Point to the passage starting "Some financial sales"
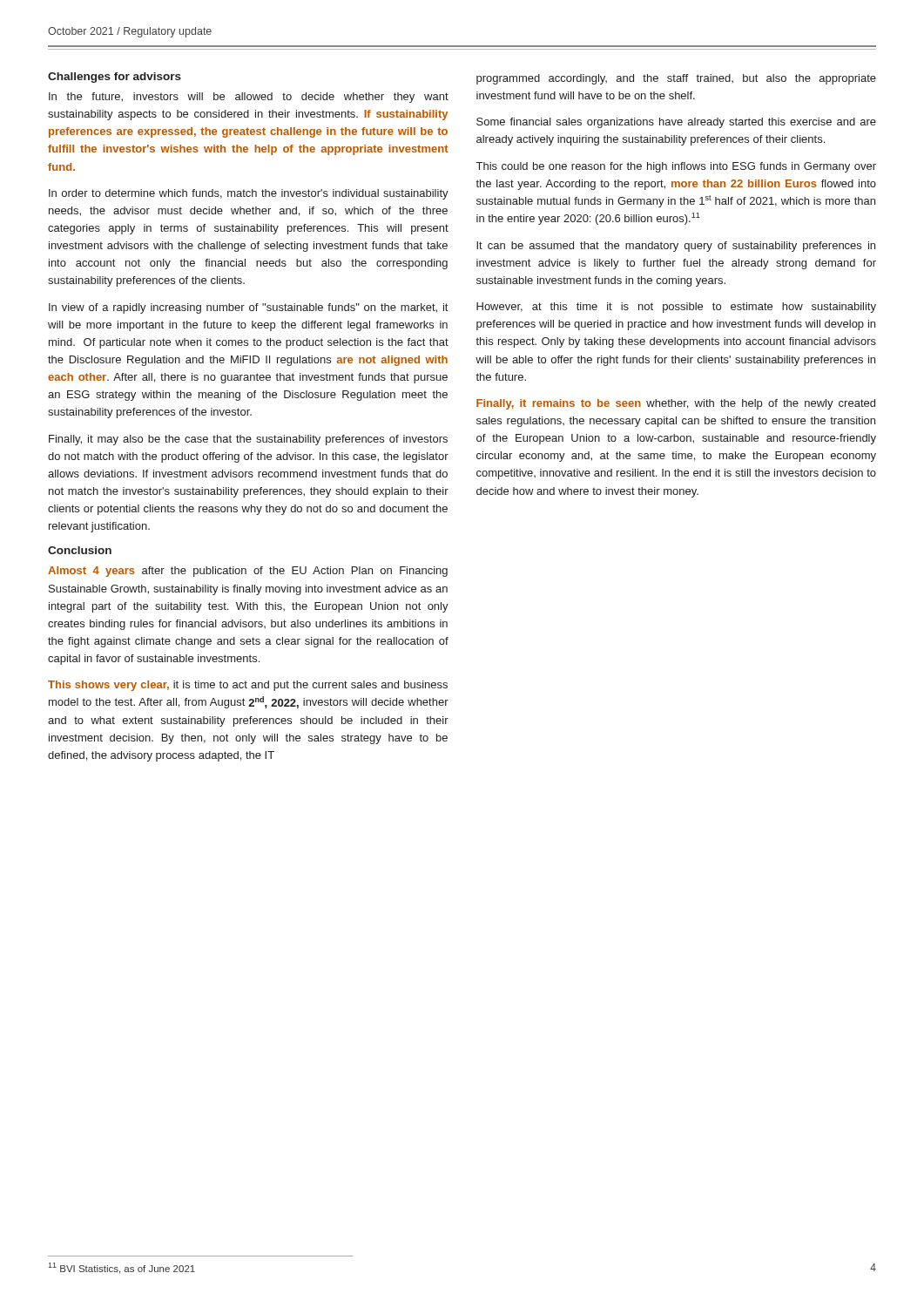Image resolution: width=924 pixels, height=1307 pixels. click(676, 131)
